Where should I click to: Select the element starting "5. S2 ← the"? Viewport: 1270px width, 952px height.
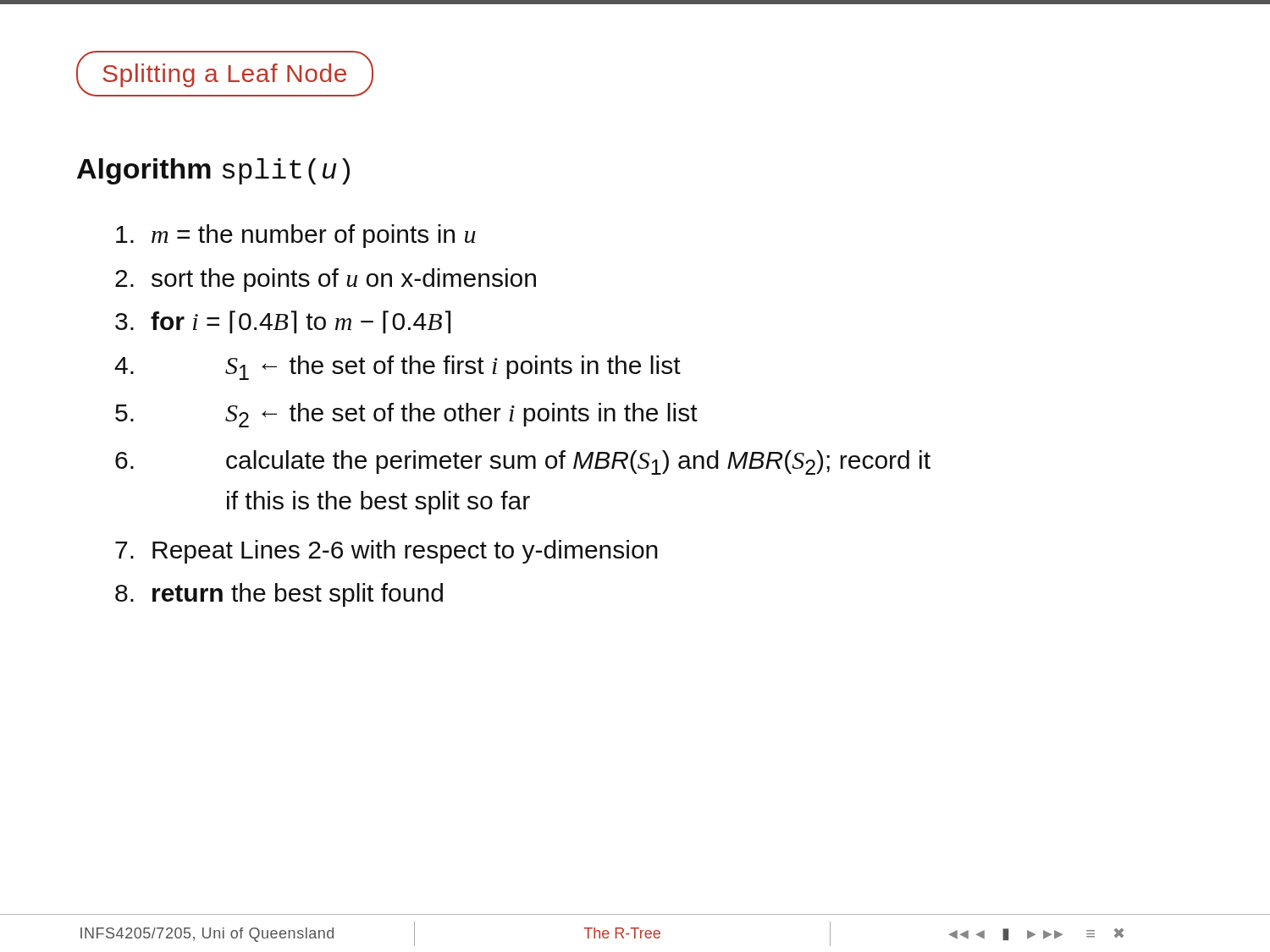pos(627,415)
